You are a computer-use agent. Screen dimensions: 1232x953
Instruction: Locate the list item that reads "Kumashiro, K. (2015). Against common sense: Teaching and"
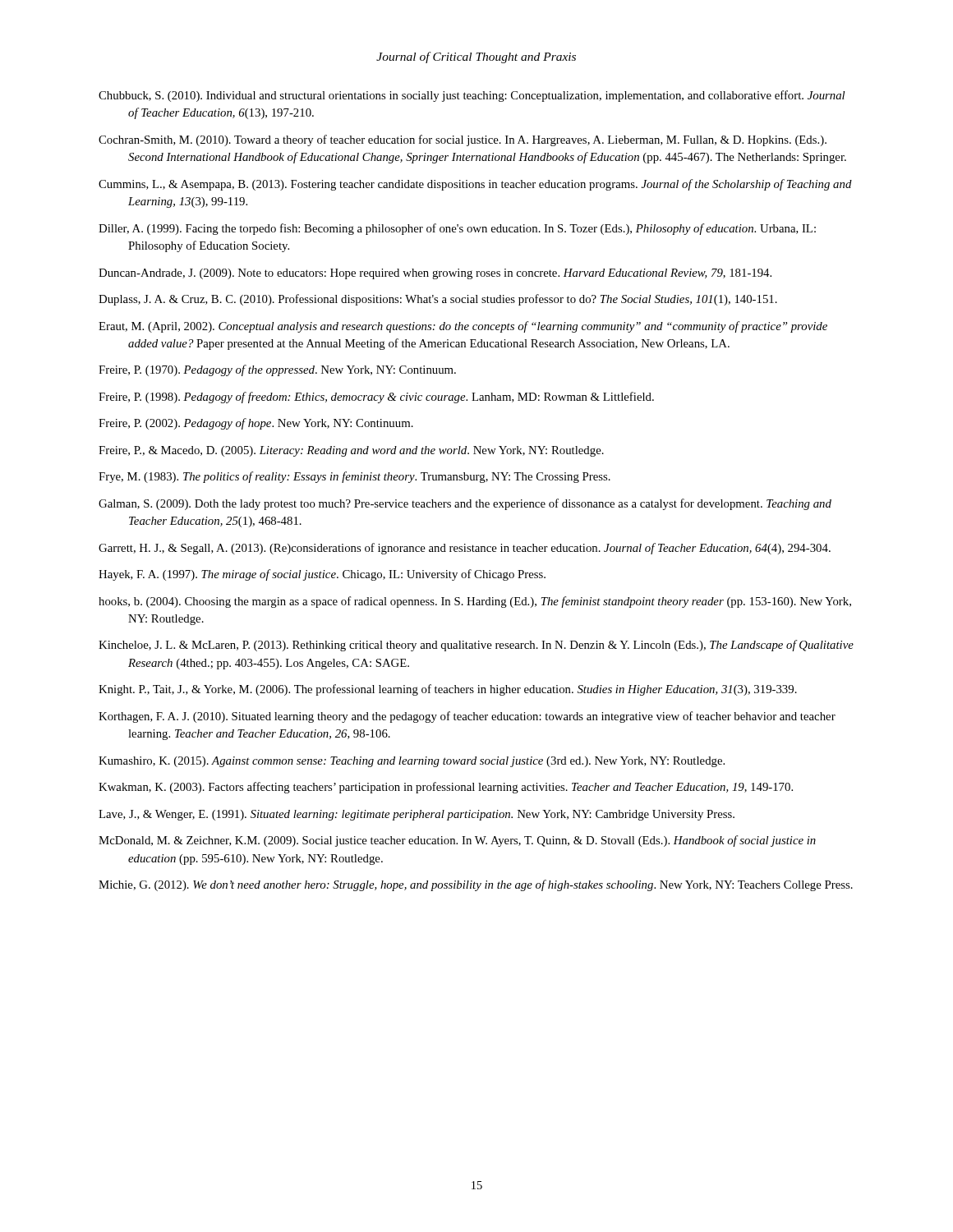[x=412, y=760]
